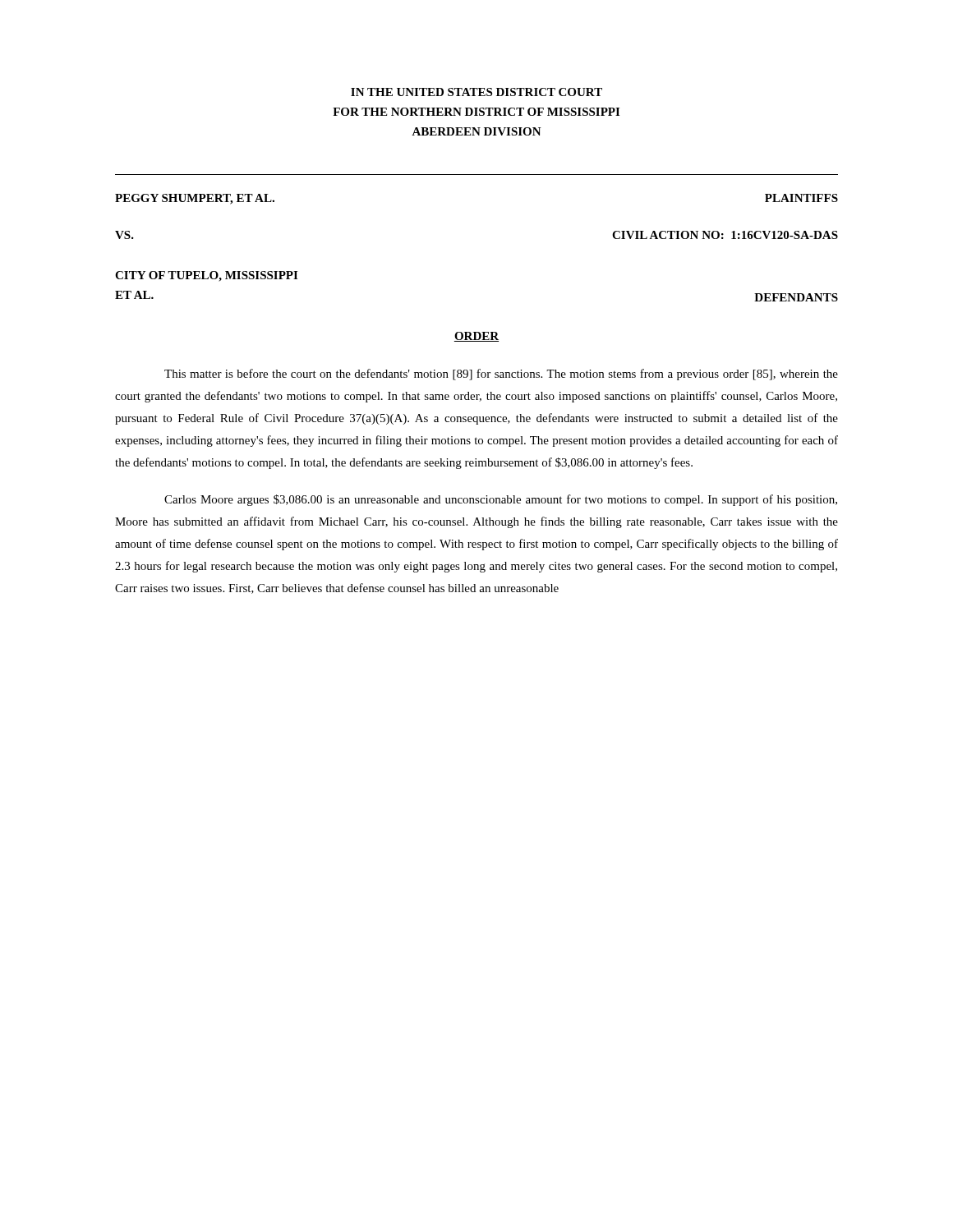Point to the region starting "CITY OF TUPELO, MISSISSIPPI ET"
Image resolution: width=953 pixels, height=1232 pixels.
coord(206,276)
